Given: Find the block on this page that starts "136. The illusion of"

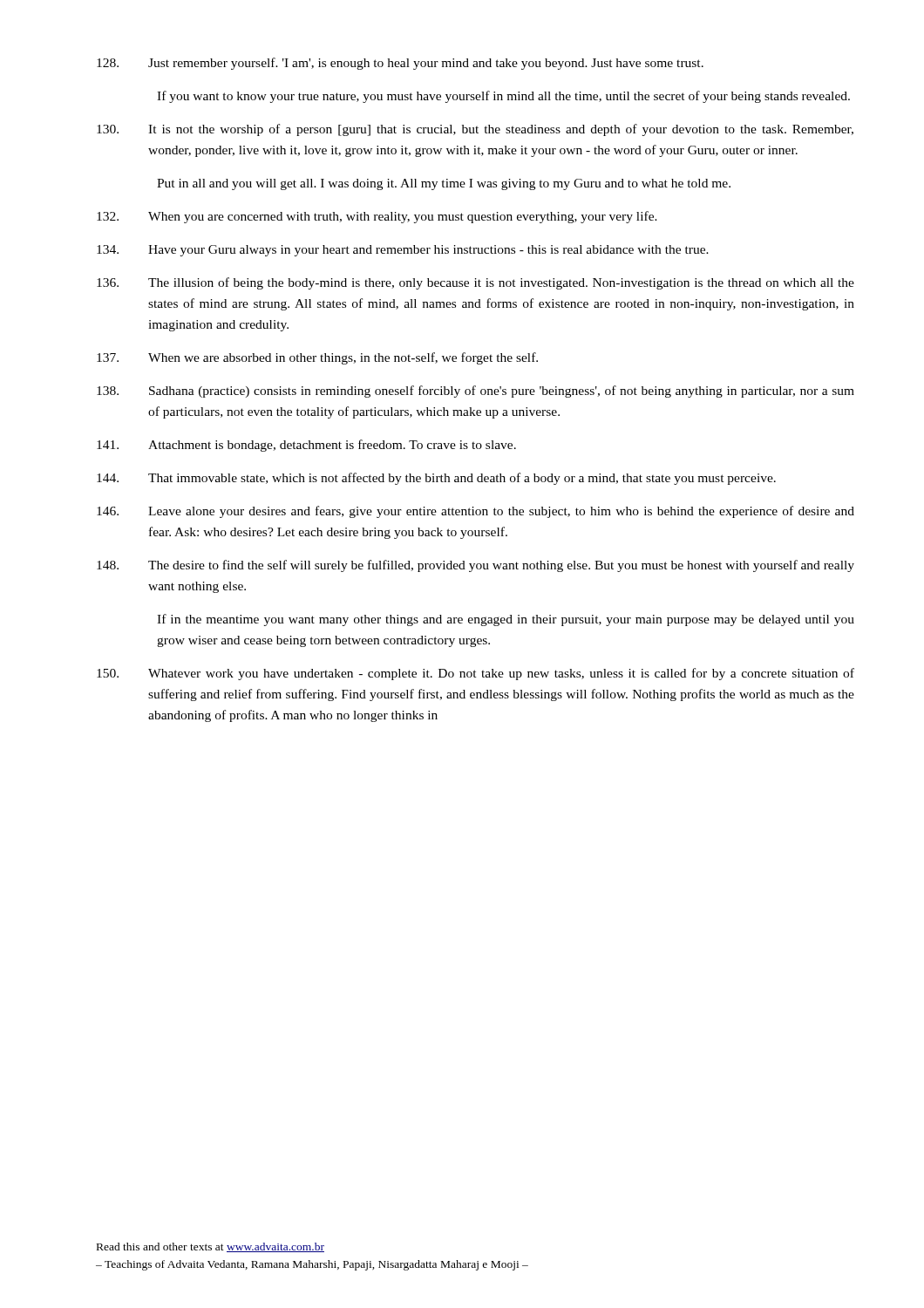Looking at the screenshot, I should click(475, 304).
